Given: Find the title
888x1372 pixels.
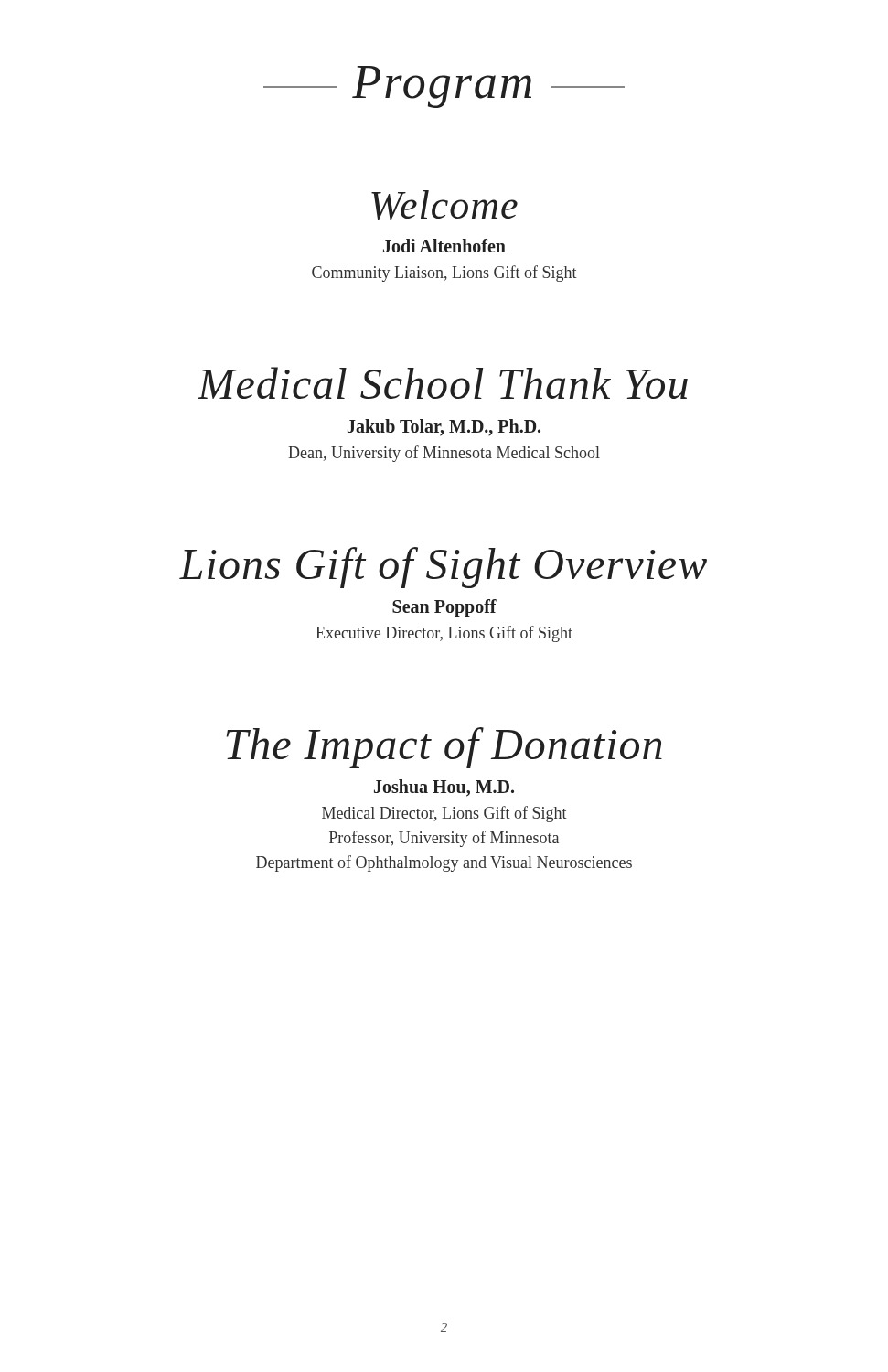Looking at the screenshot, I should tap(444, 82).
